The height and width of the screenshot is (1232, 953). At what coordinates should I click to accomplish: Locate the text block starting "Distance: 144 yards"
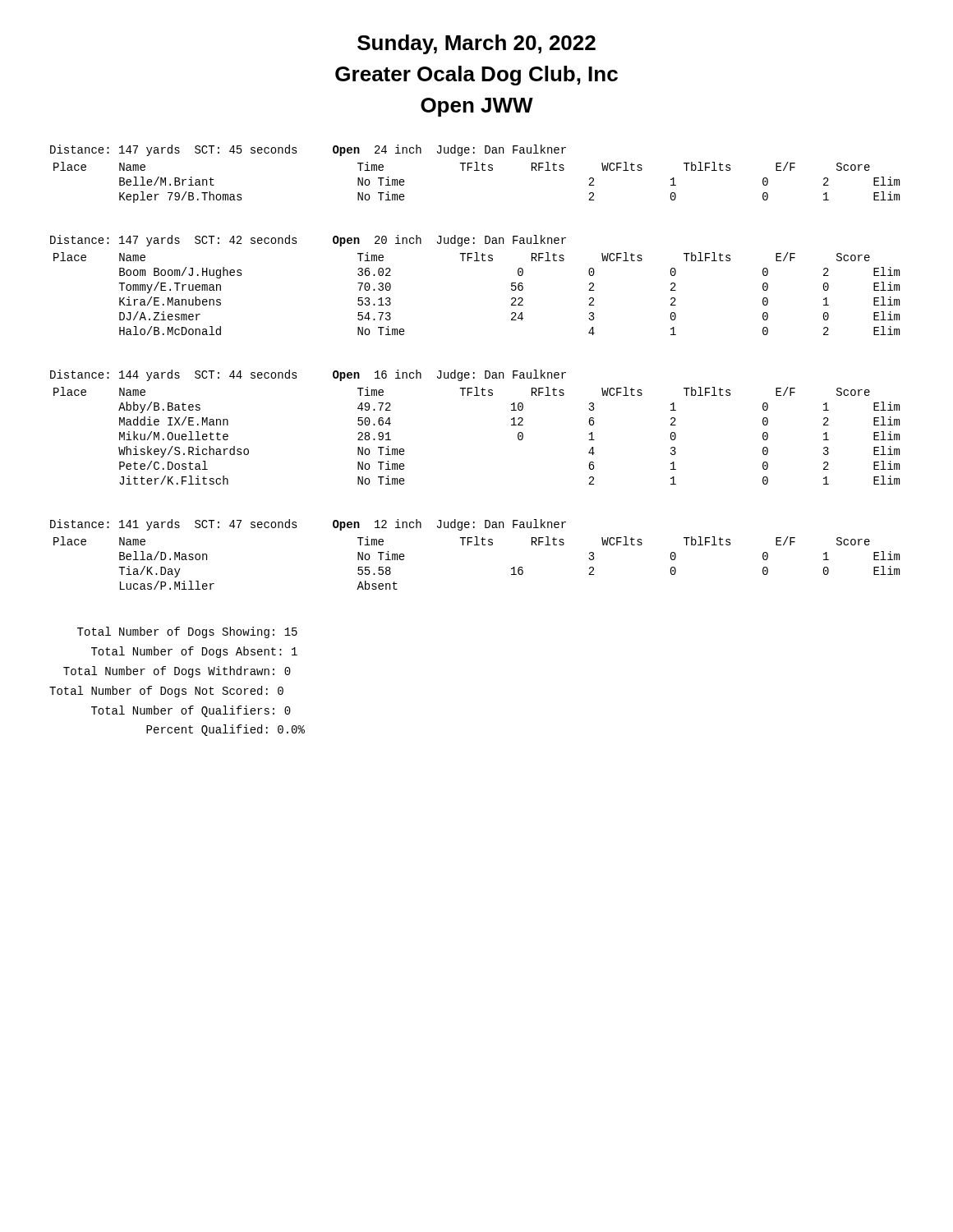(308, 376)
